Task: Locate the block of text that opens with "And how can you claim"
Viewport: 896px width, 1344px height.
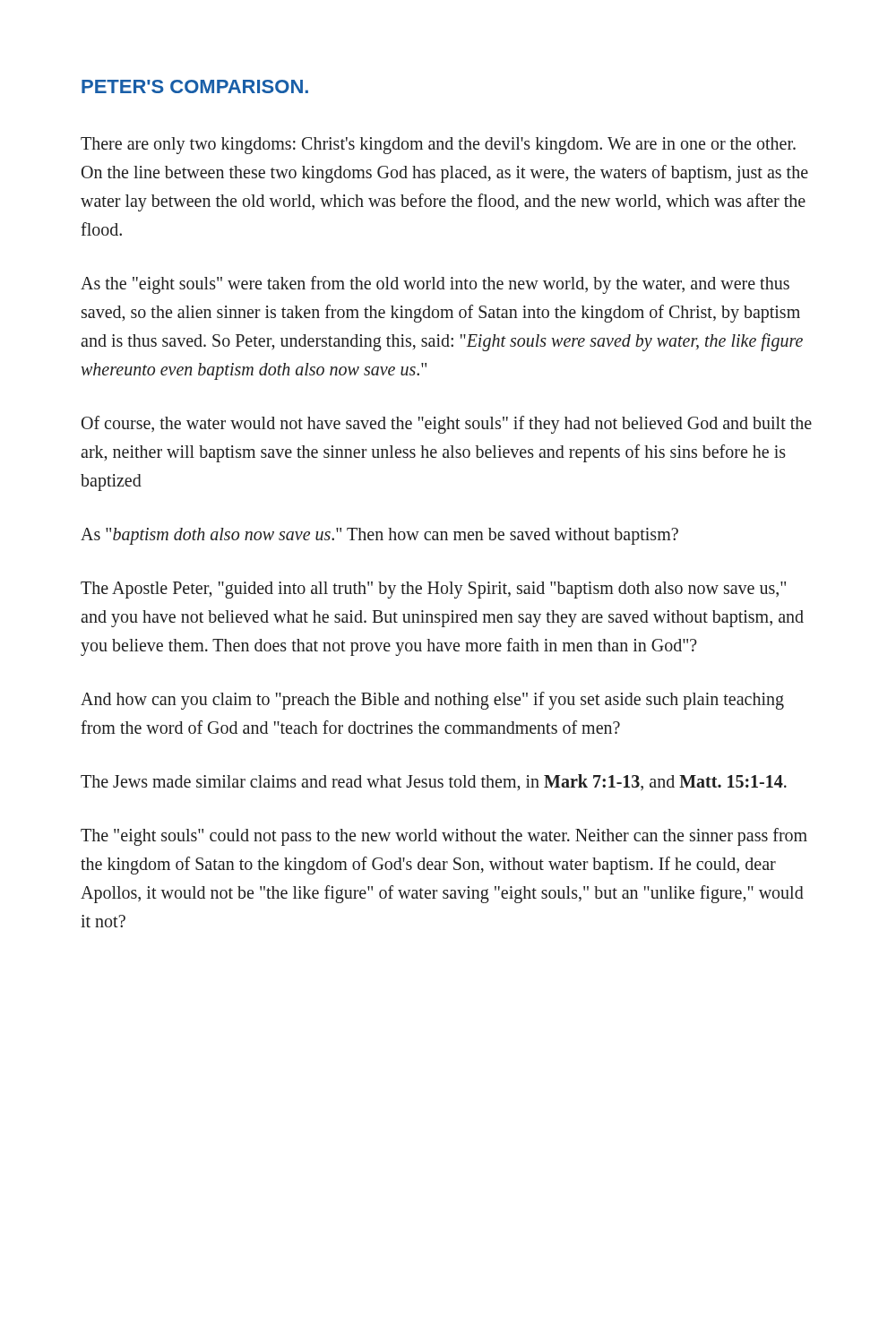Action: point(432,713)
